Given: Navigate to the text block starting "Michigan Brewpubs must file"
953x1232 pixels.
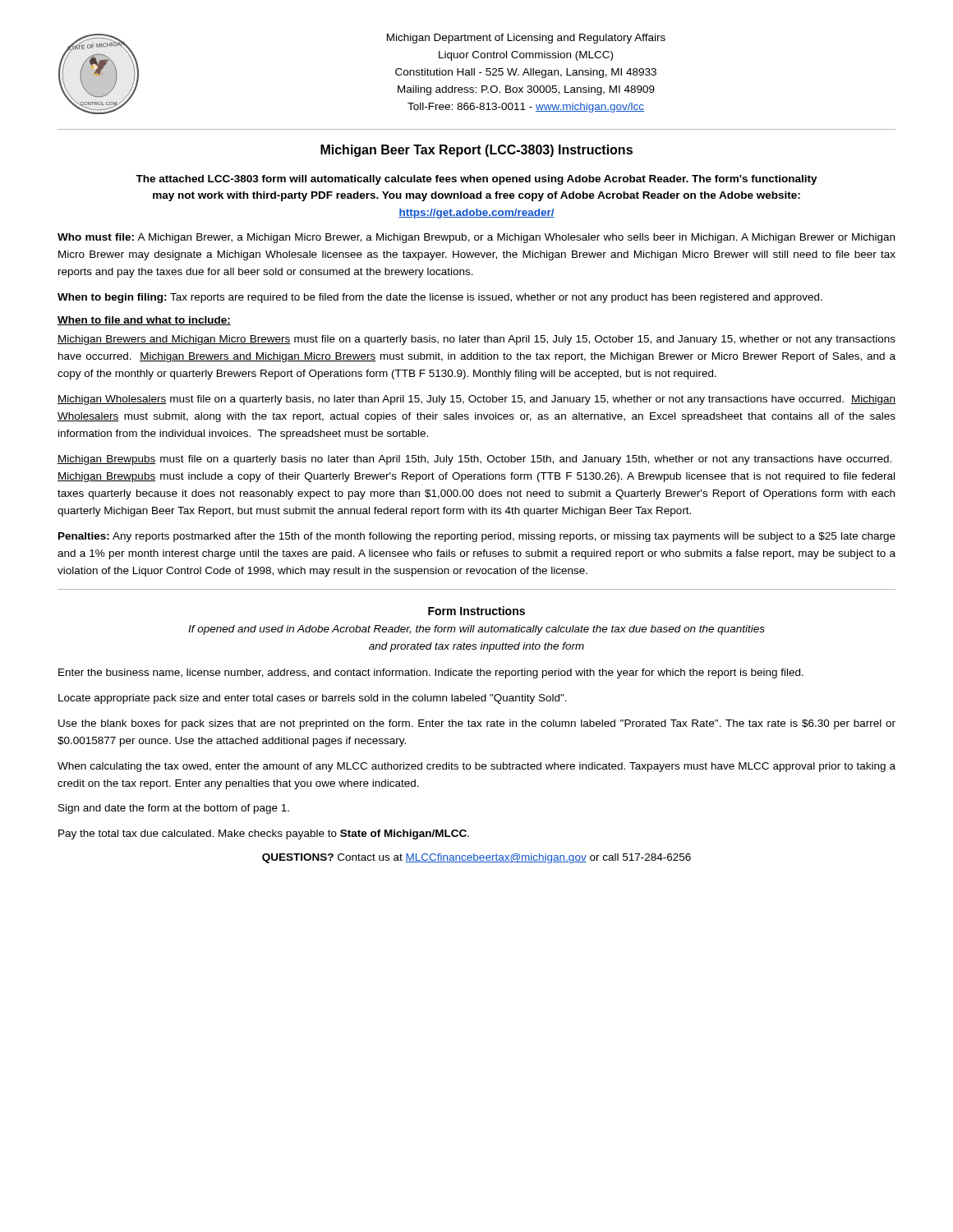Looking at the screenshot, I should click(x=476, y=484).
